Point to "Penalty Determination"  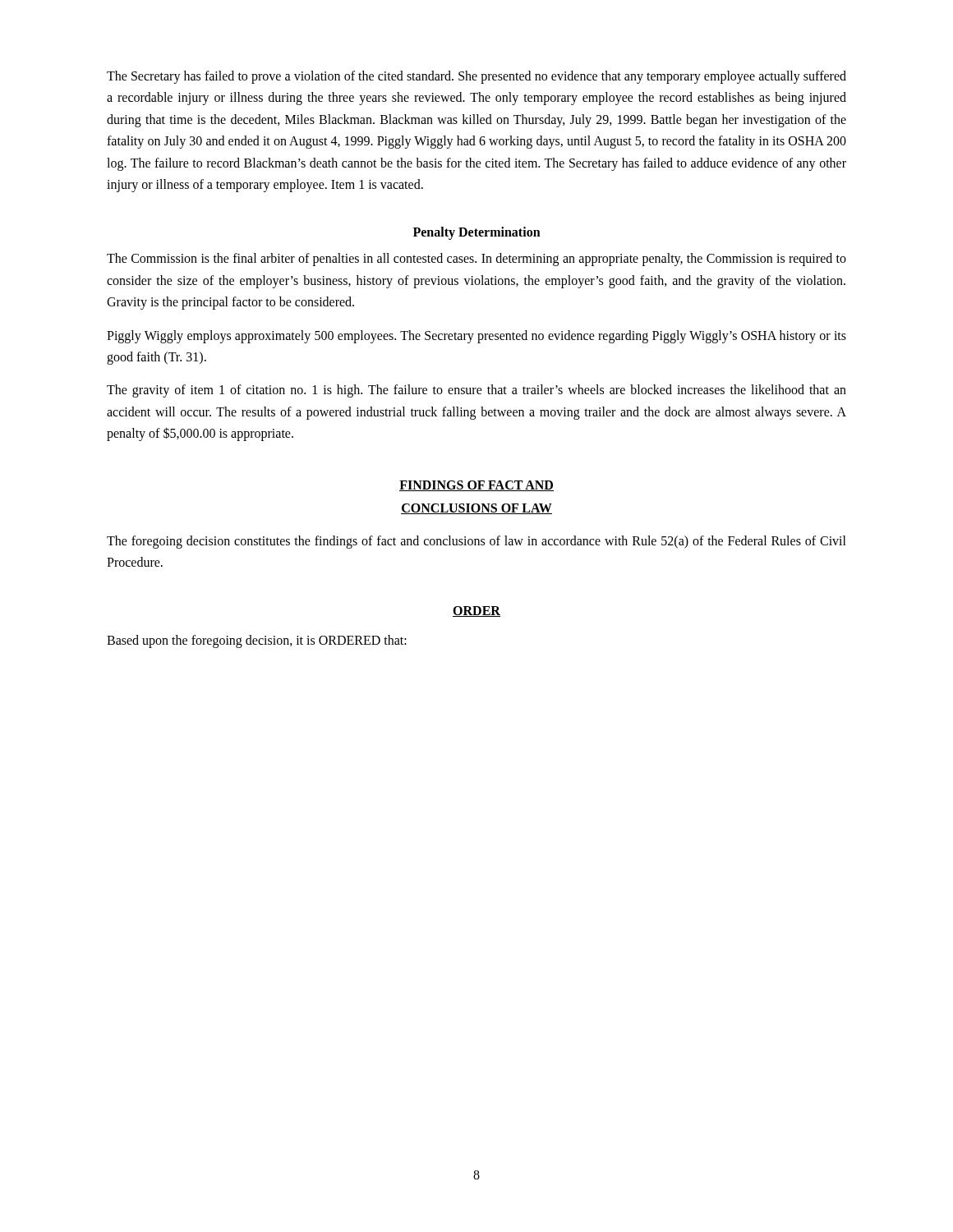point(476,232)
